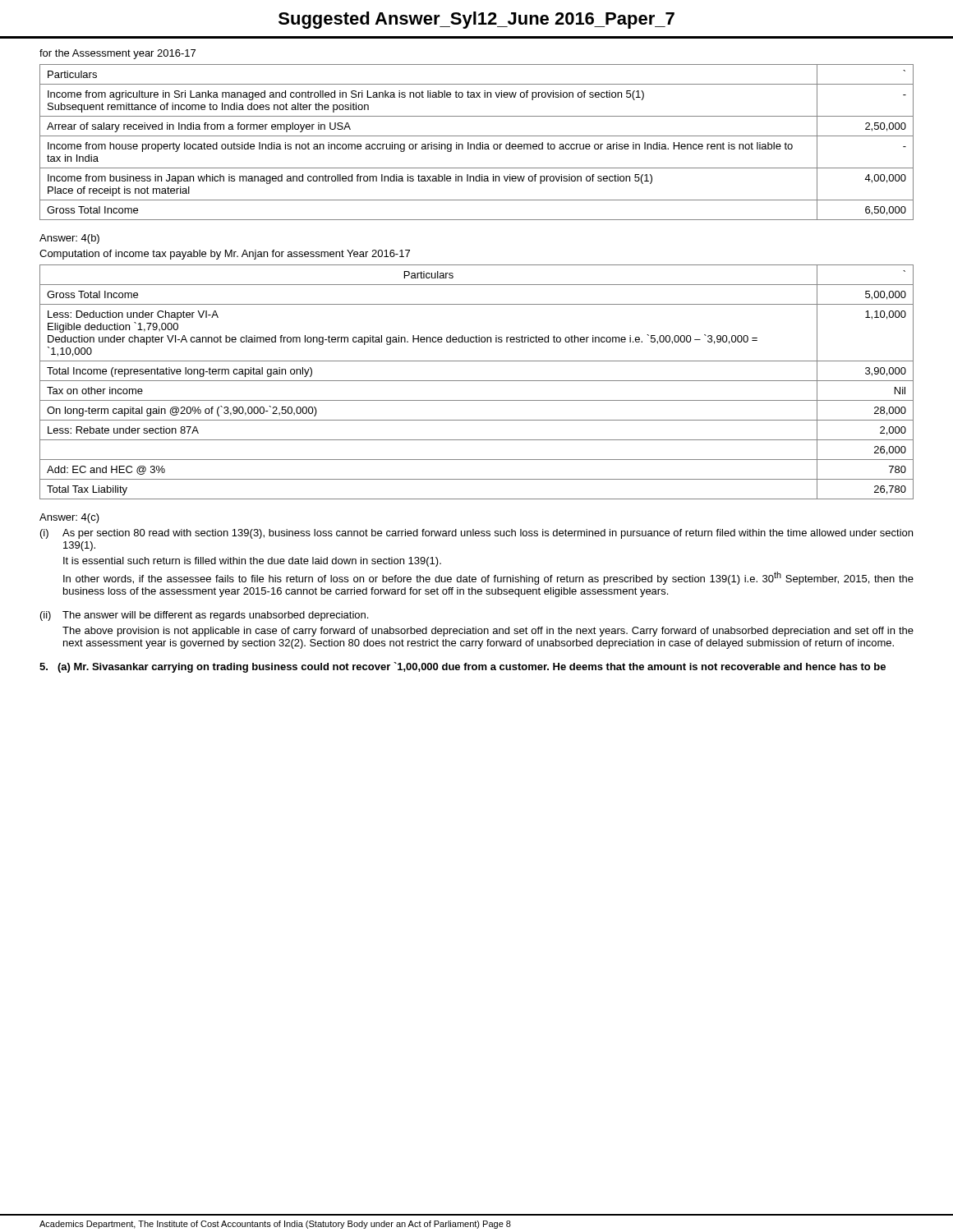The image size is (953, 1232).
Task: Point to the region starting "for the Assessment year 2016-17"
Action: coord(118,53)
